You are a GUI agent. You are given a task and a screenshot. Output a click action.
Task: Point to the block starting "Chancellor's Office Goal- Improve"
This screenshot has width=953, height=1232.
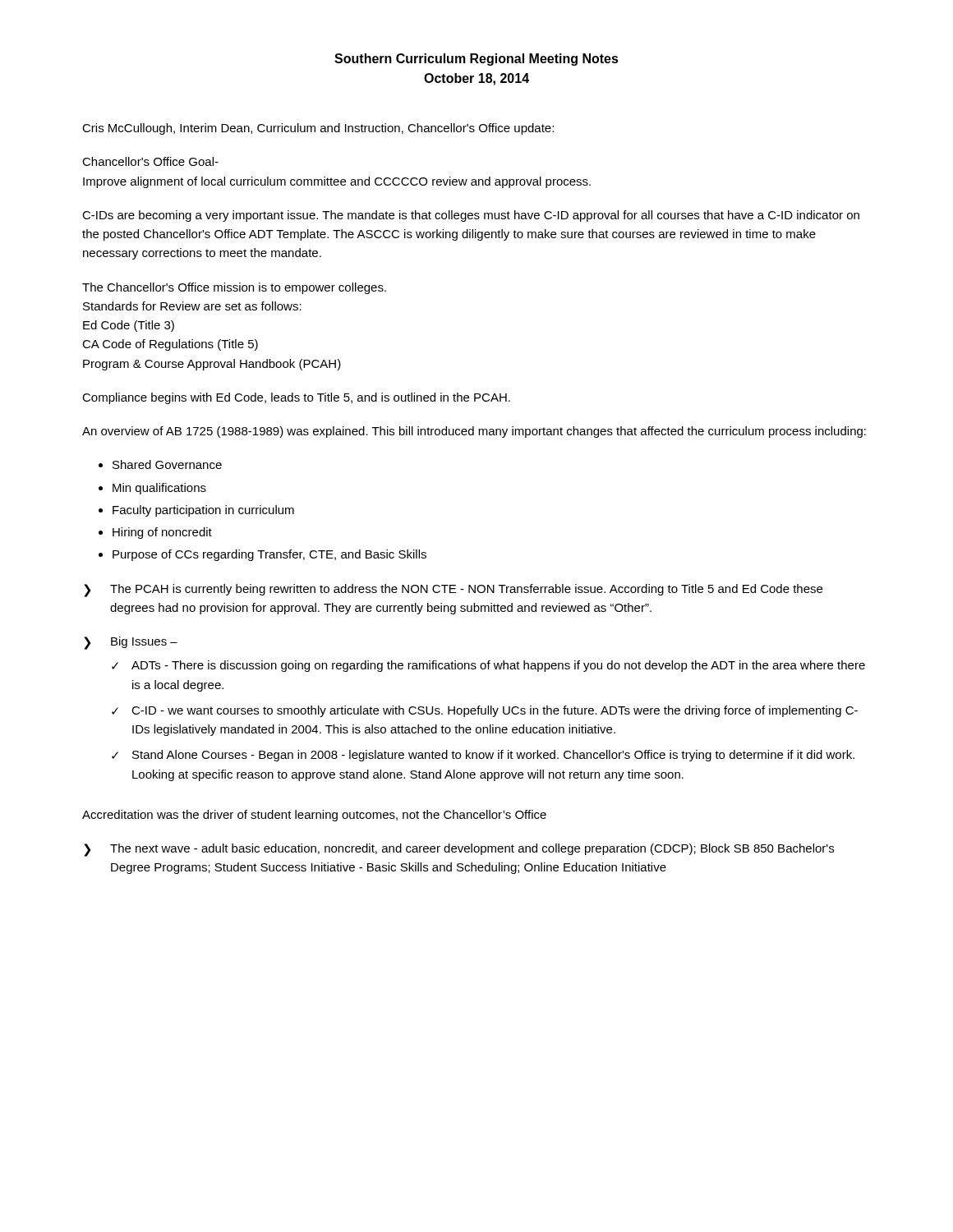coord(476,171)
